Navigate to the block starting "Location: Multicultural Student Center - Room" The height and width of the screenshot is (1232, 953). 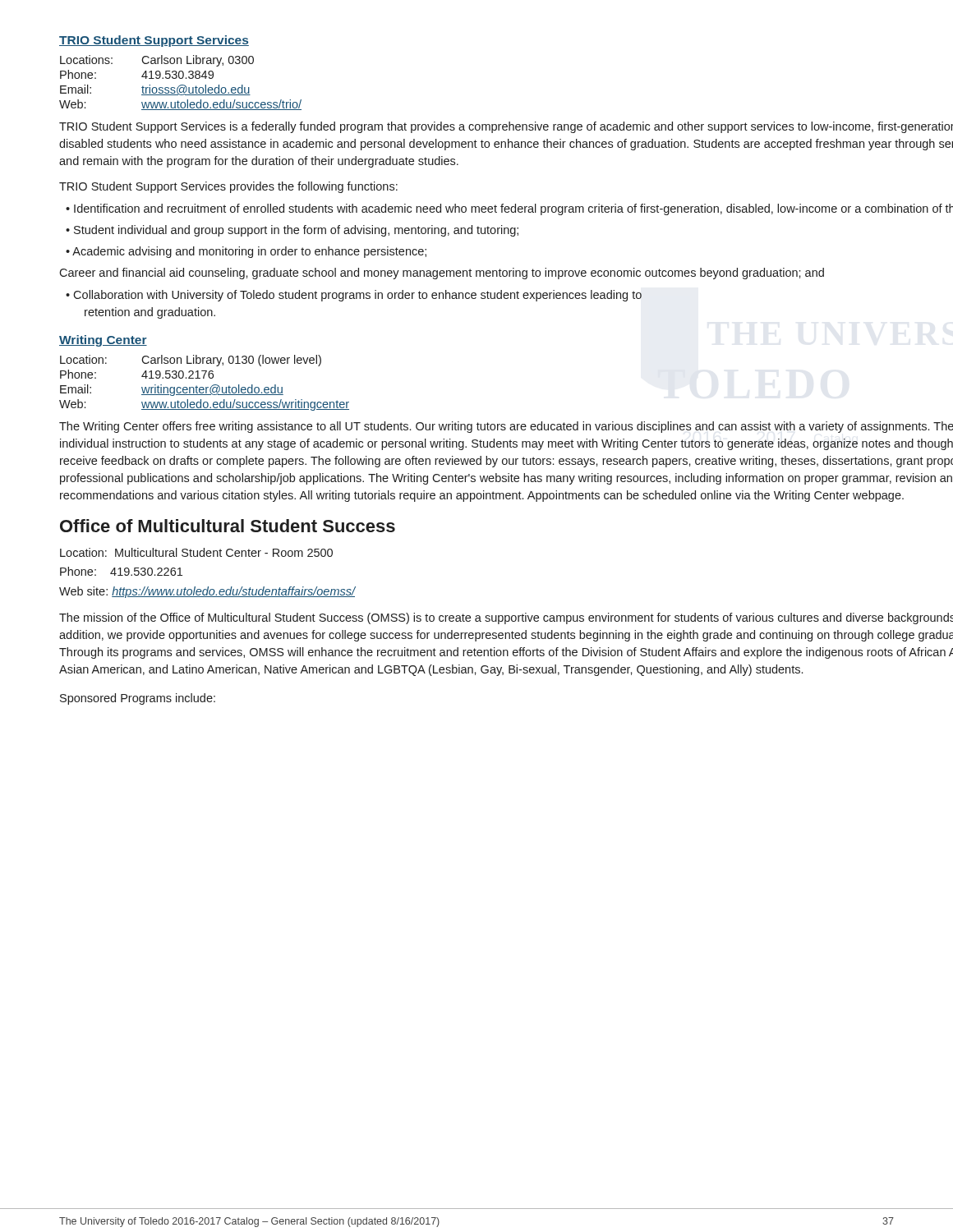coord(196,552)
